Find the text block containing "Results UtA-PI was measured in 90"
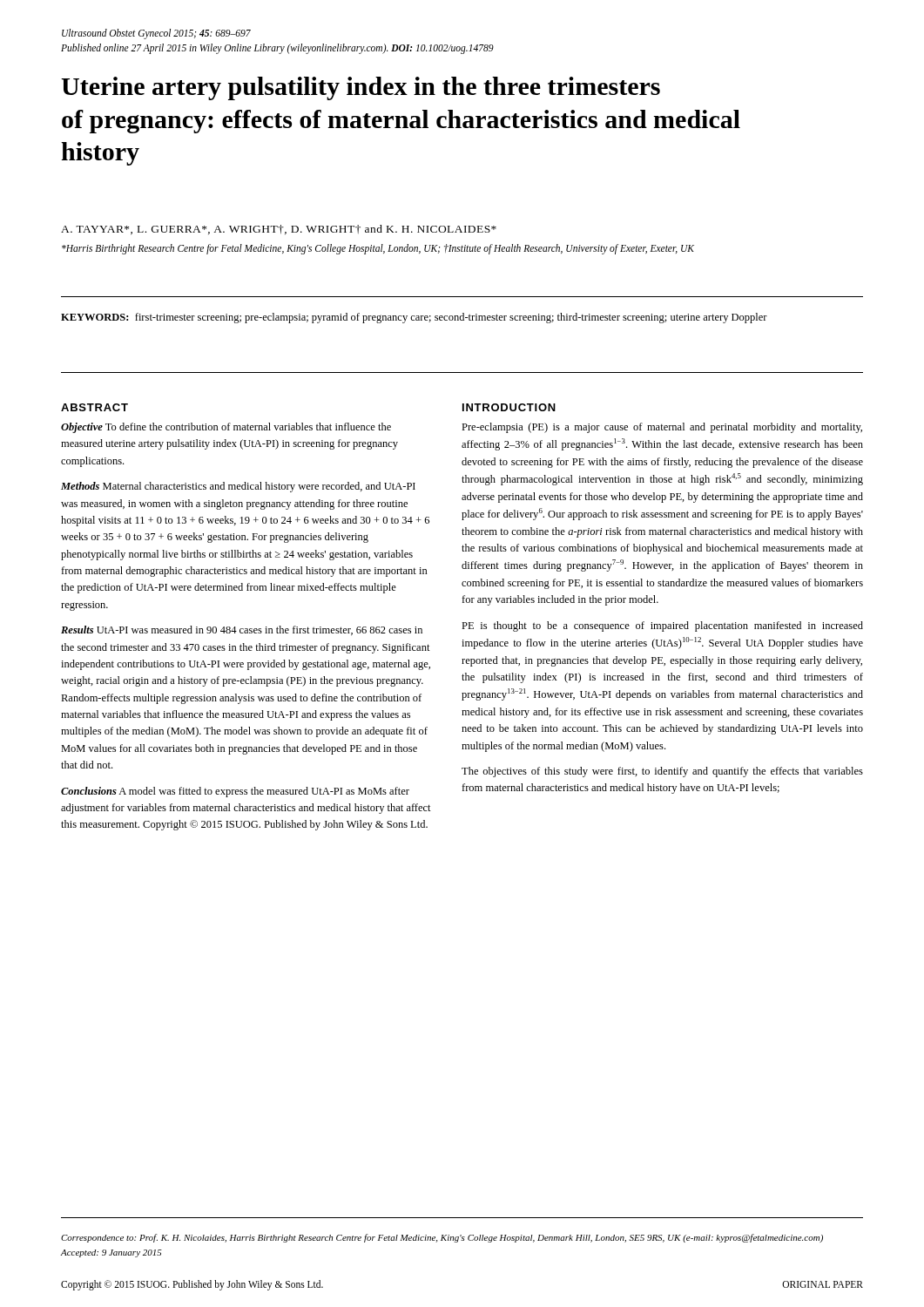The image size is (924, 1307). click(x=248, y=698)
